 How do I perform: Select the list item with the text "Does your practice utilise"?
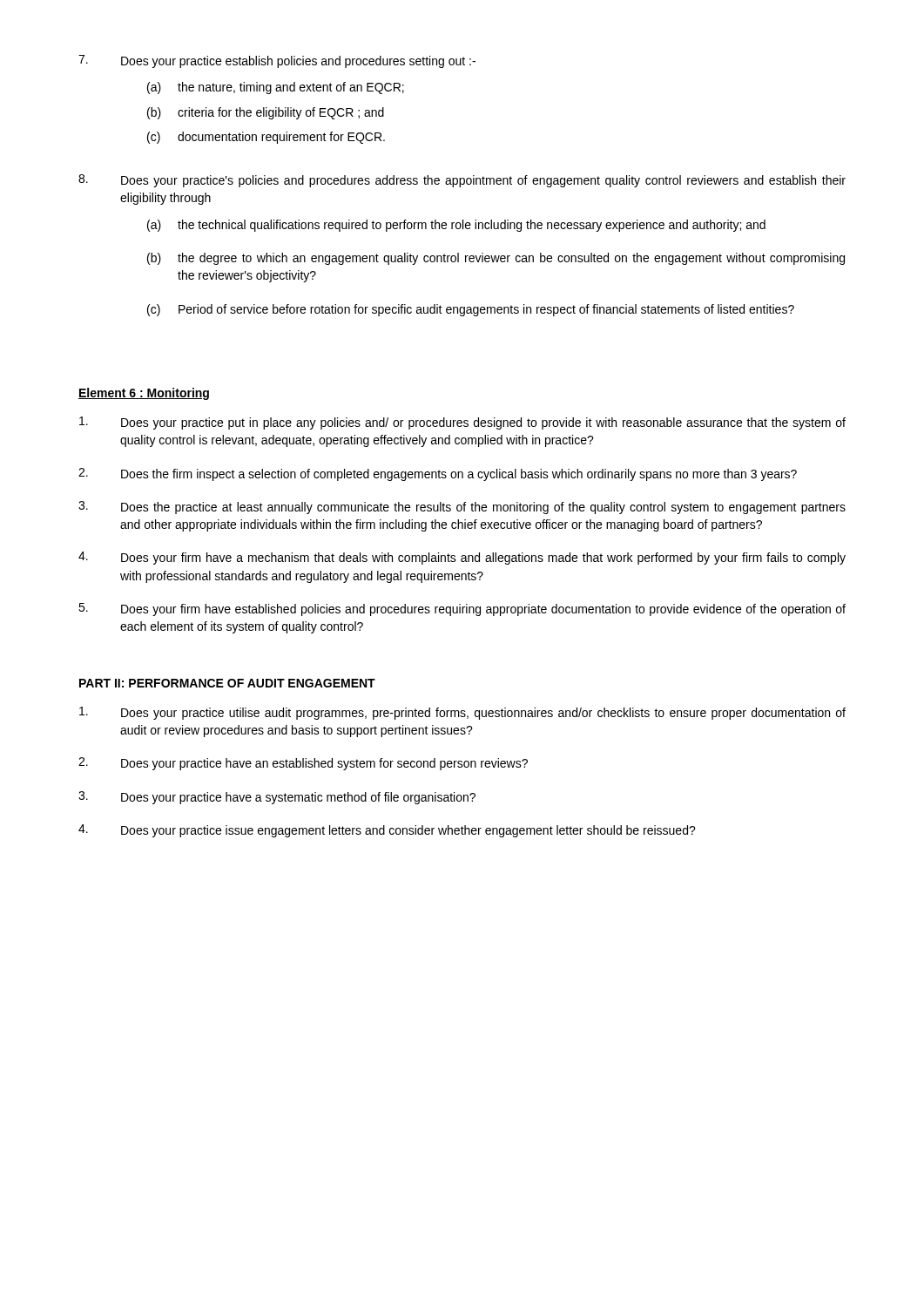[x=462, y=721]
